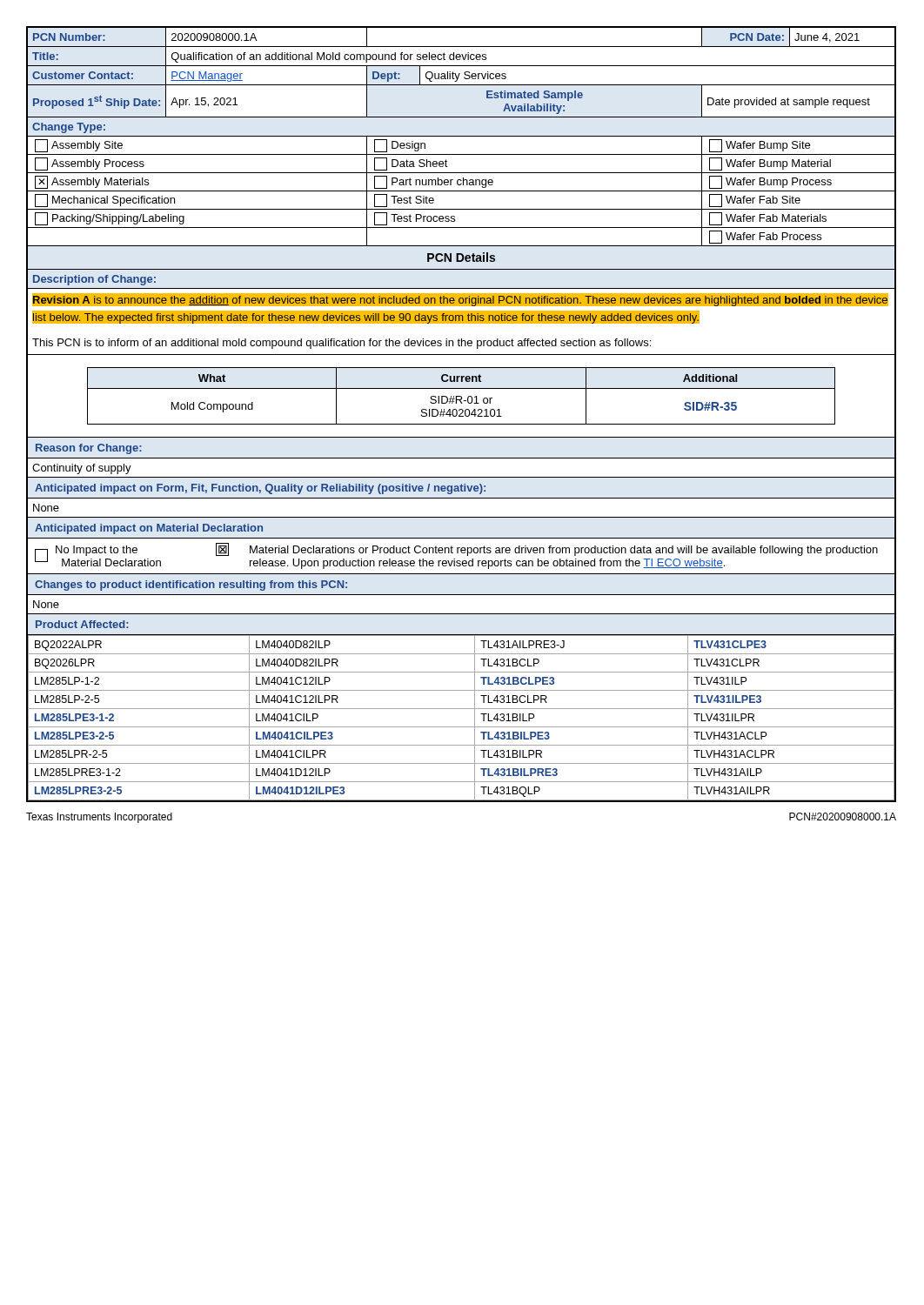924x1305 pixels.
Task: Locate the text "Description of Change:"
Action: [x=94, y=279]
